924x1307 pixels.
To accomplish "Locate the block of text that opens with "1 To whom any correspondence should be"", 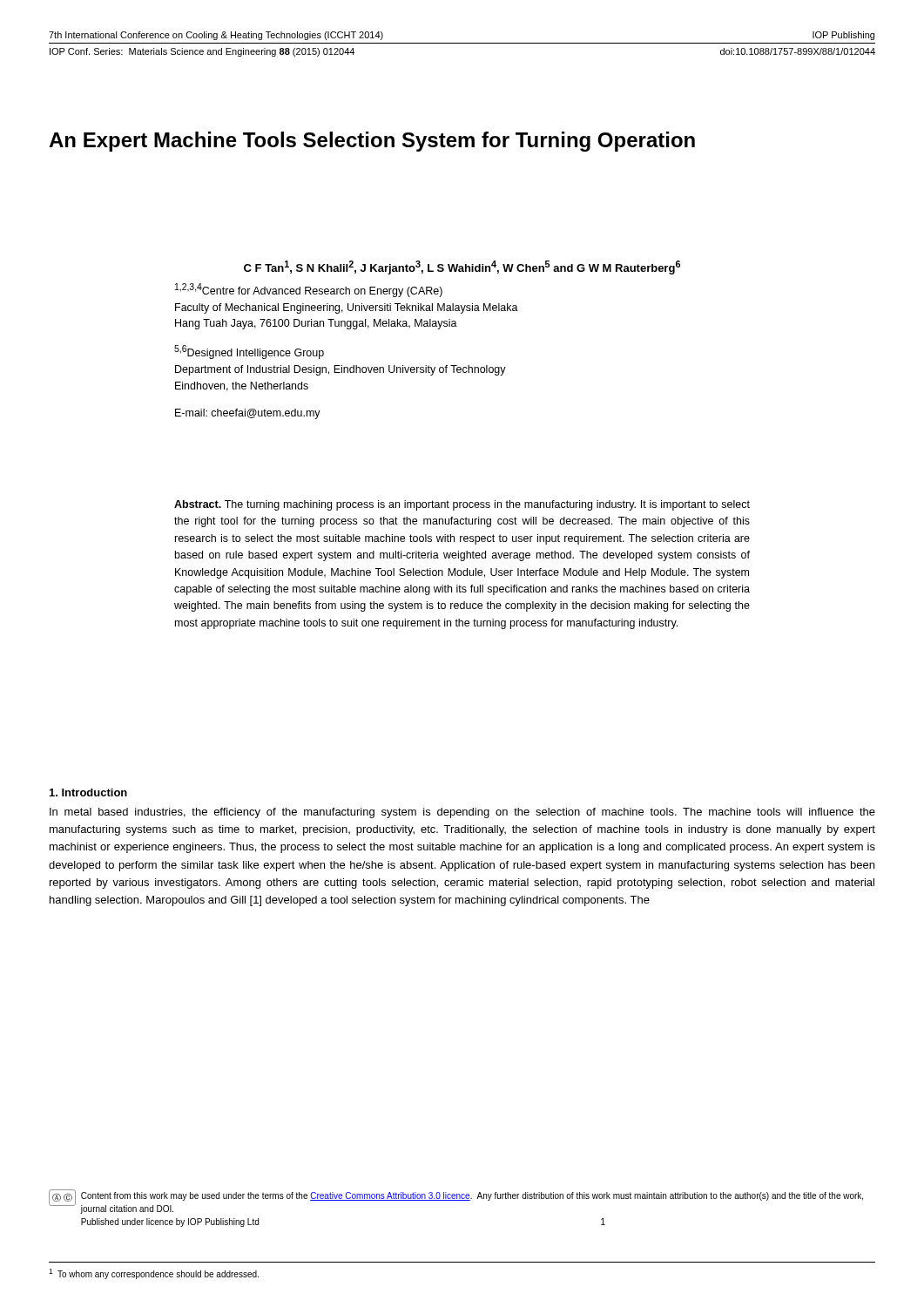I will tap(462, 1273).
